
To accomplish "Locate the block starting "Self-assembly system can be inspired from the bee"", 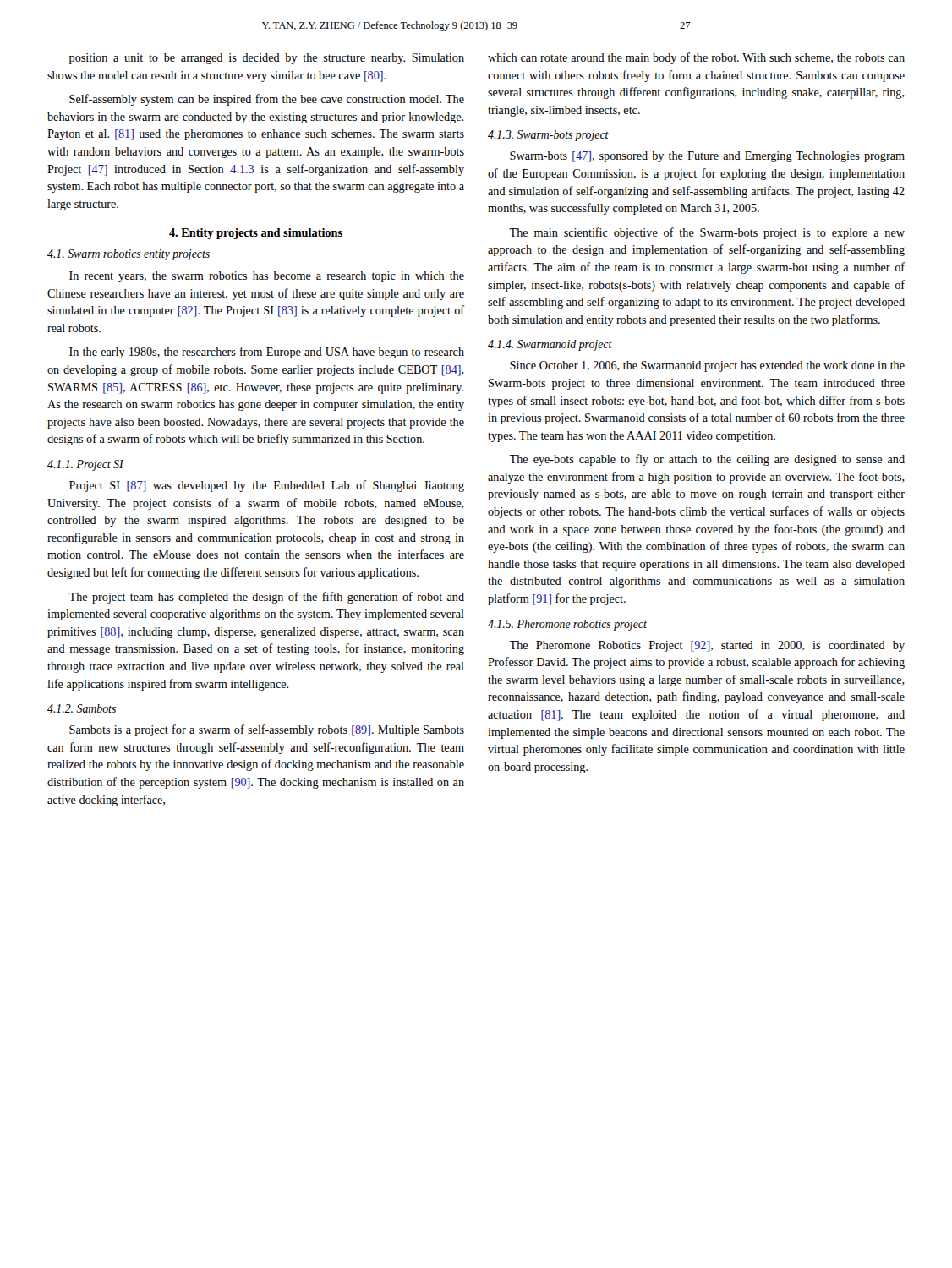I will click(x=256, y=152).
